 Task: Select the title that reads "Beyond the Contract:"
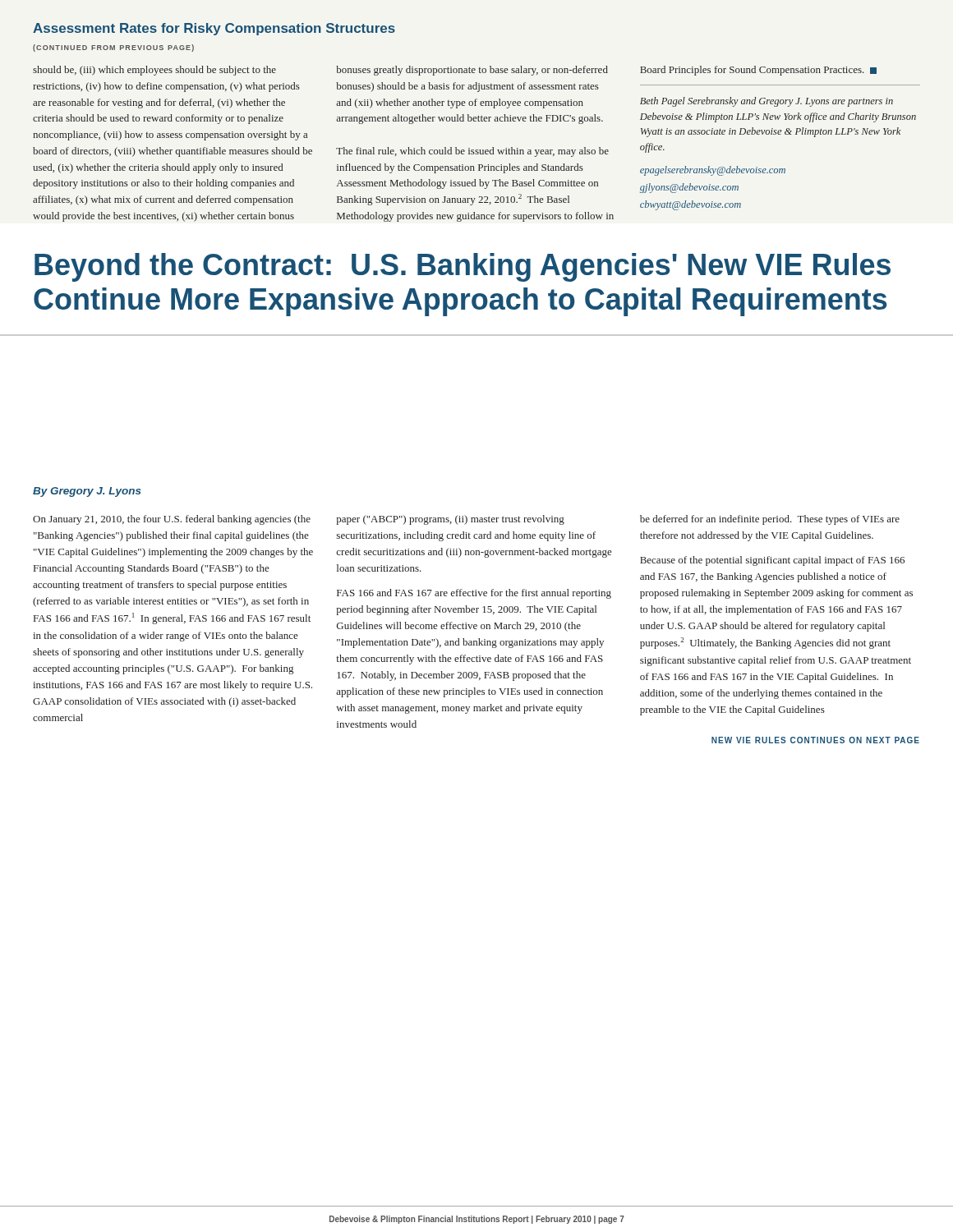pyautogui.click(x=476, y=283)
